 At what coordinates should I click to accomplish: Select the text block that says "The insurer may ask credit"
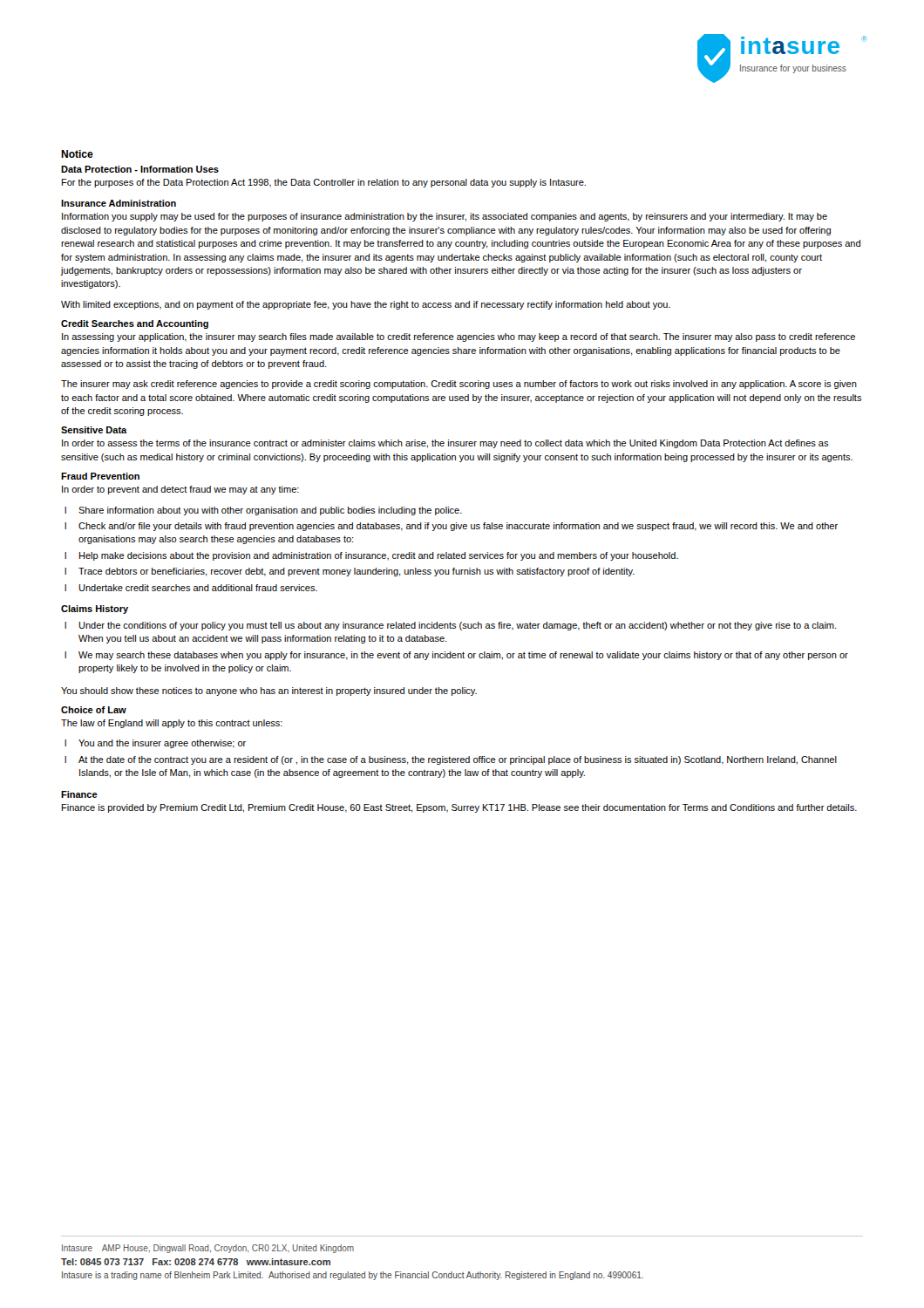462,398
